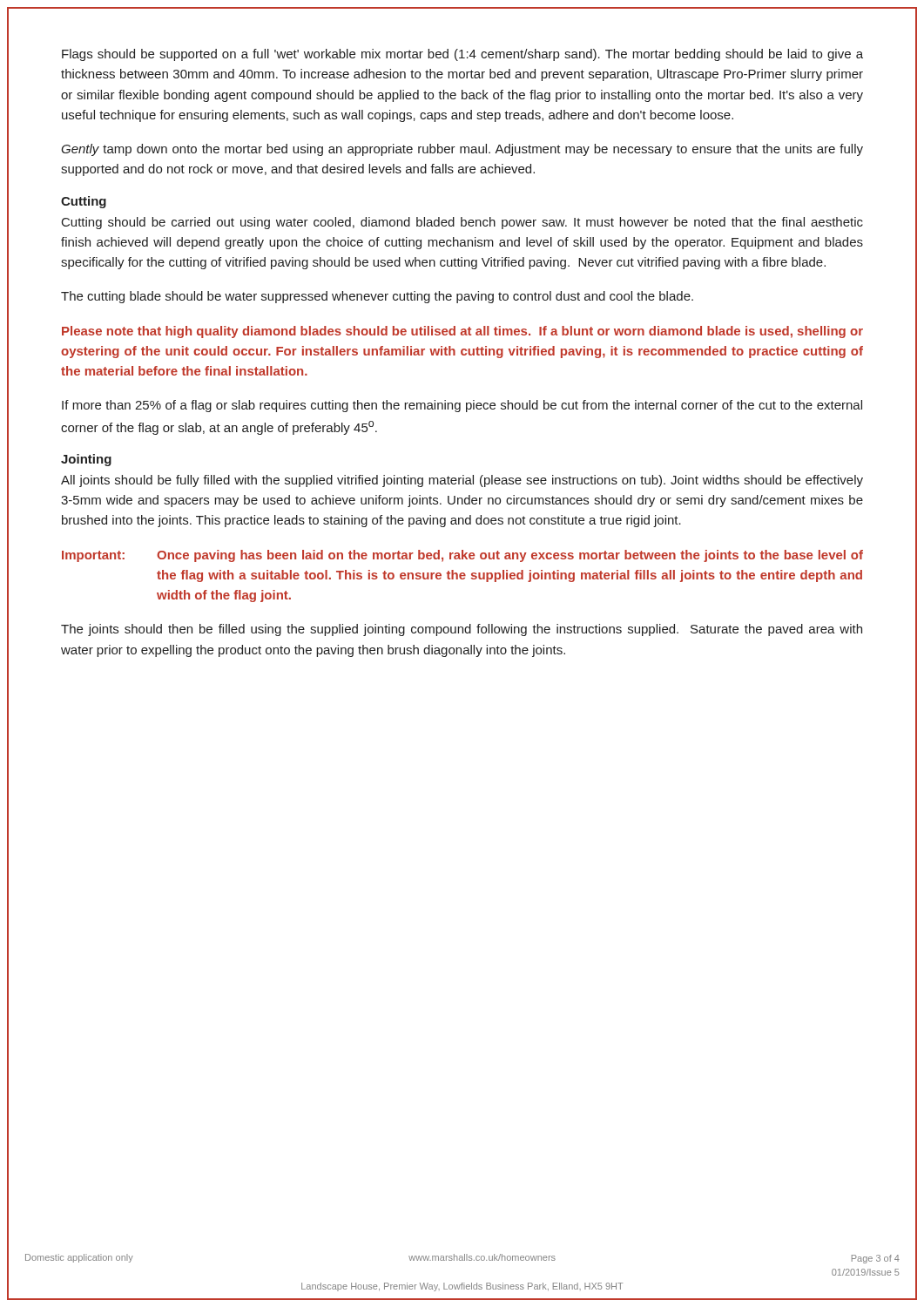Locate the block of text that opens with "Important: Once paving has been"
The image size is (924, 1307).
(x=462, y=574)
